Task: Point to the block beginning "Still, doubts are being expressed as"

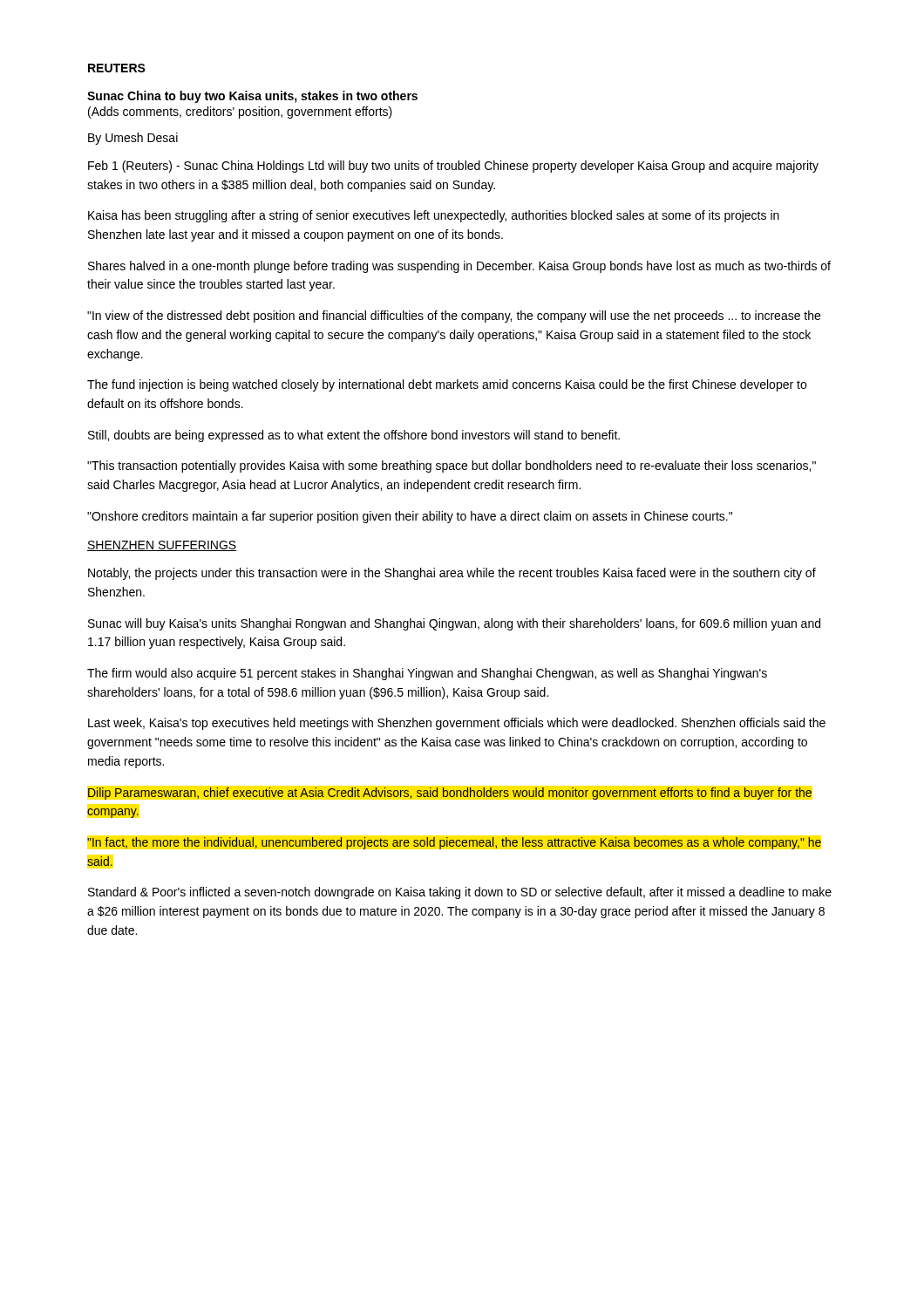Action: [354, 435]
